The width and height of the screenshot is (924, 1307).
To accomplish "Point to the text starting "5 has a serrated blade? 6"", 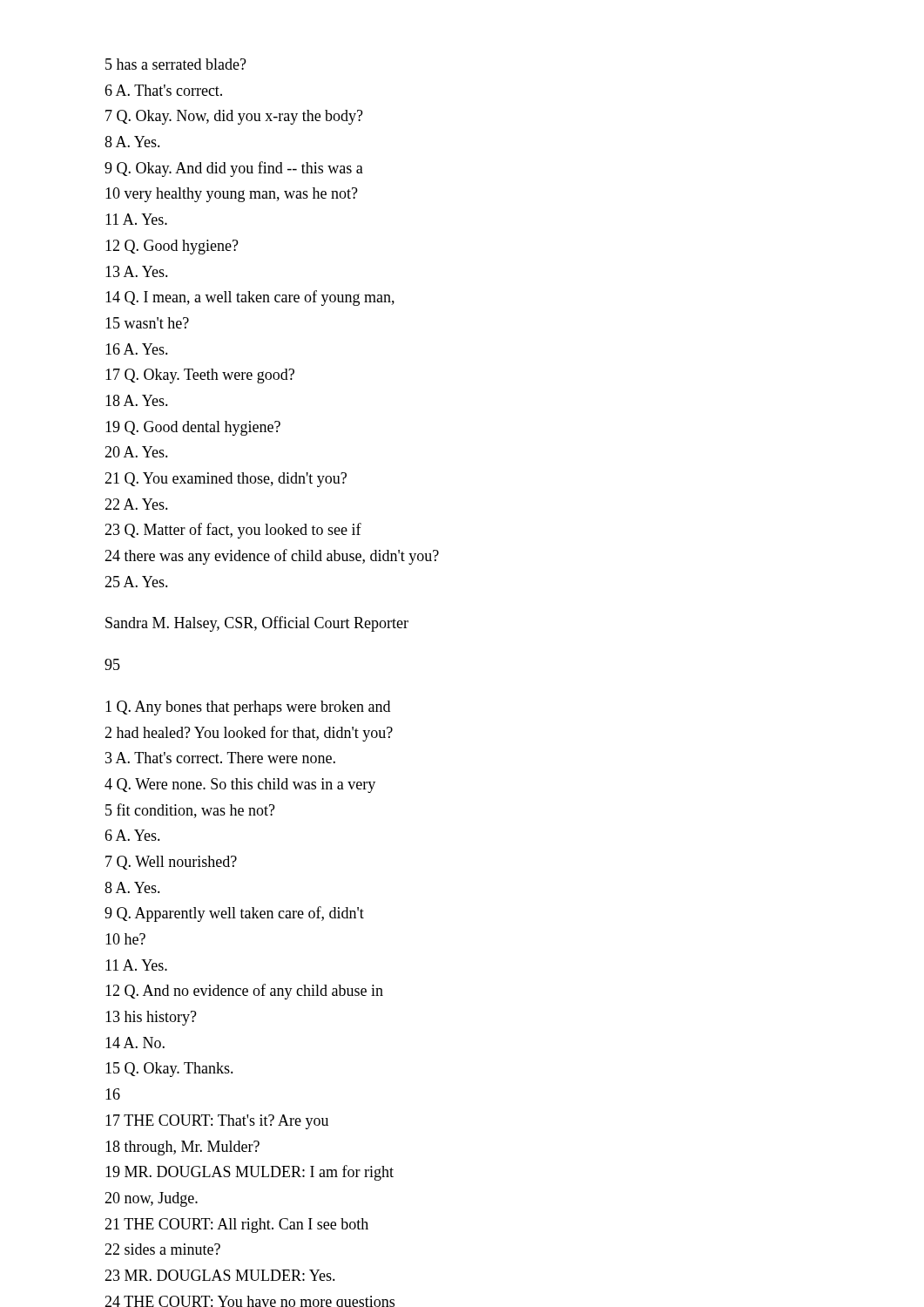I will (176, 64).
